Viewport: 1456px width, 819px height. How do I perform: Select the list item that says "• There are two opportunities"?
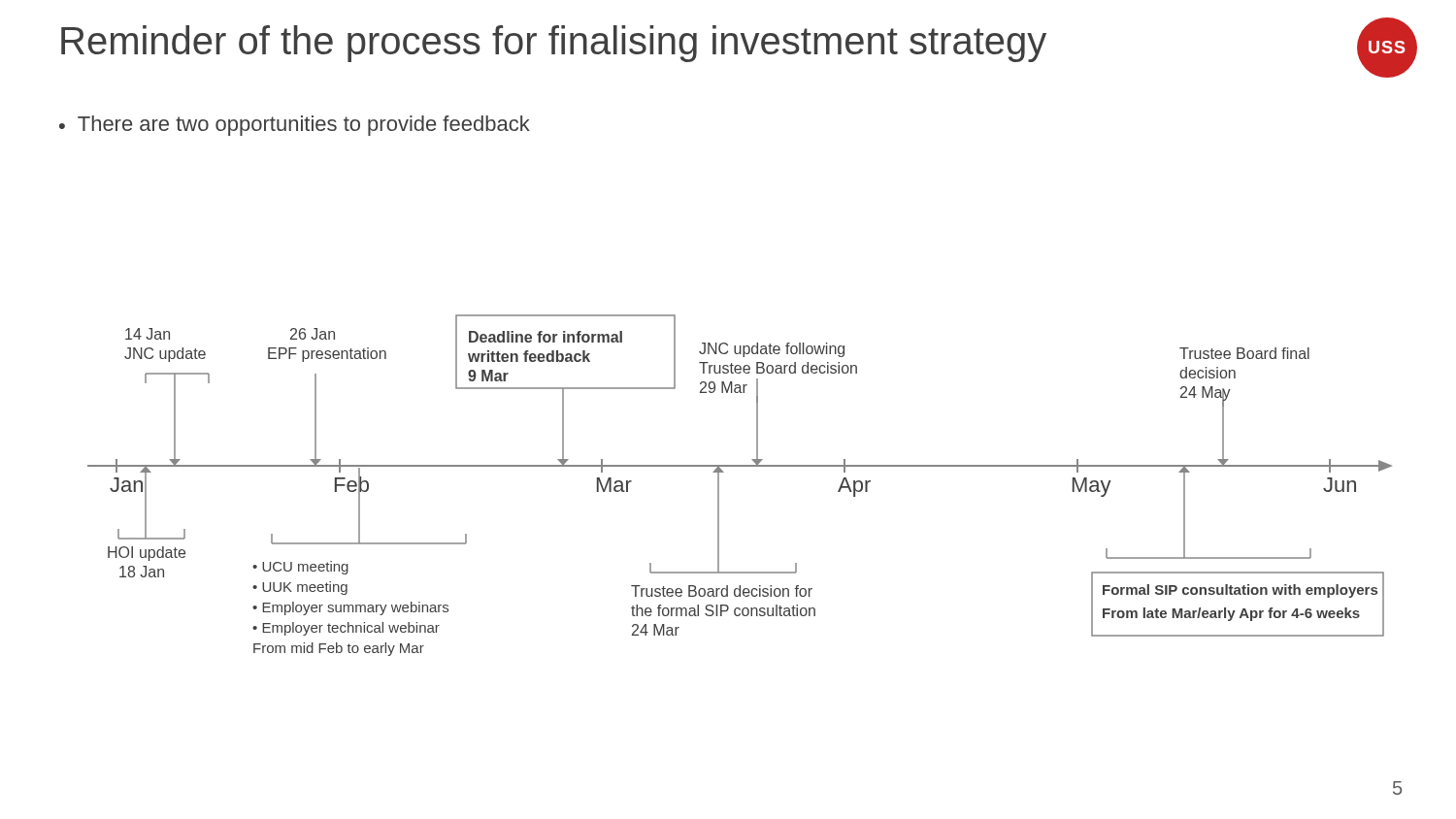click(x=294, y=127)
